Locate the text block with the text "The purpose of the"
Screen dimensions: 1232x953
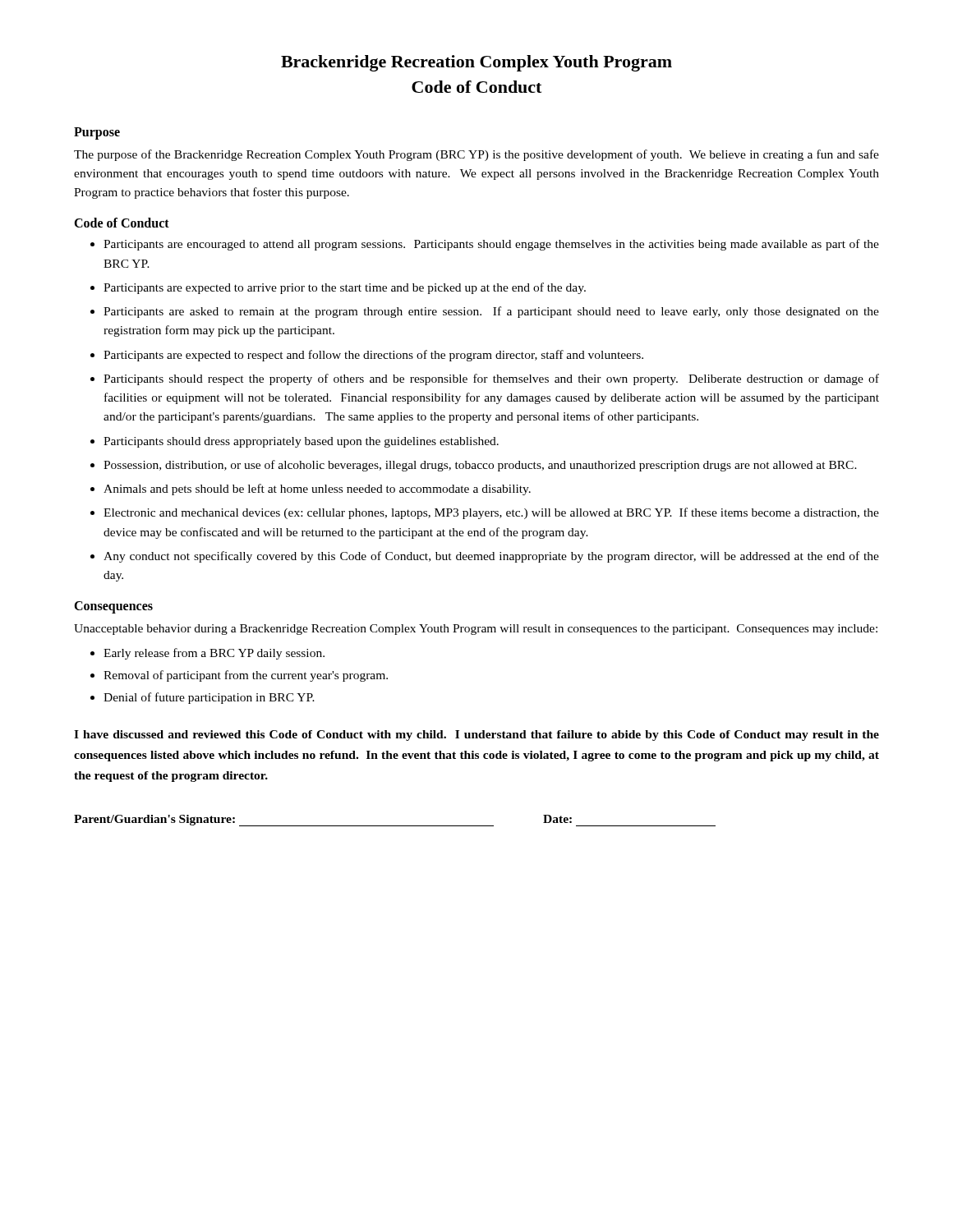pos(476,173)
